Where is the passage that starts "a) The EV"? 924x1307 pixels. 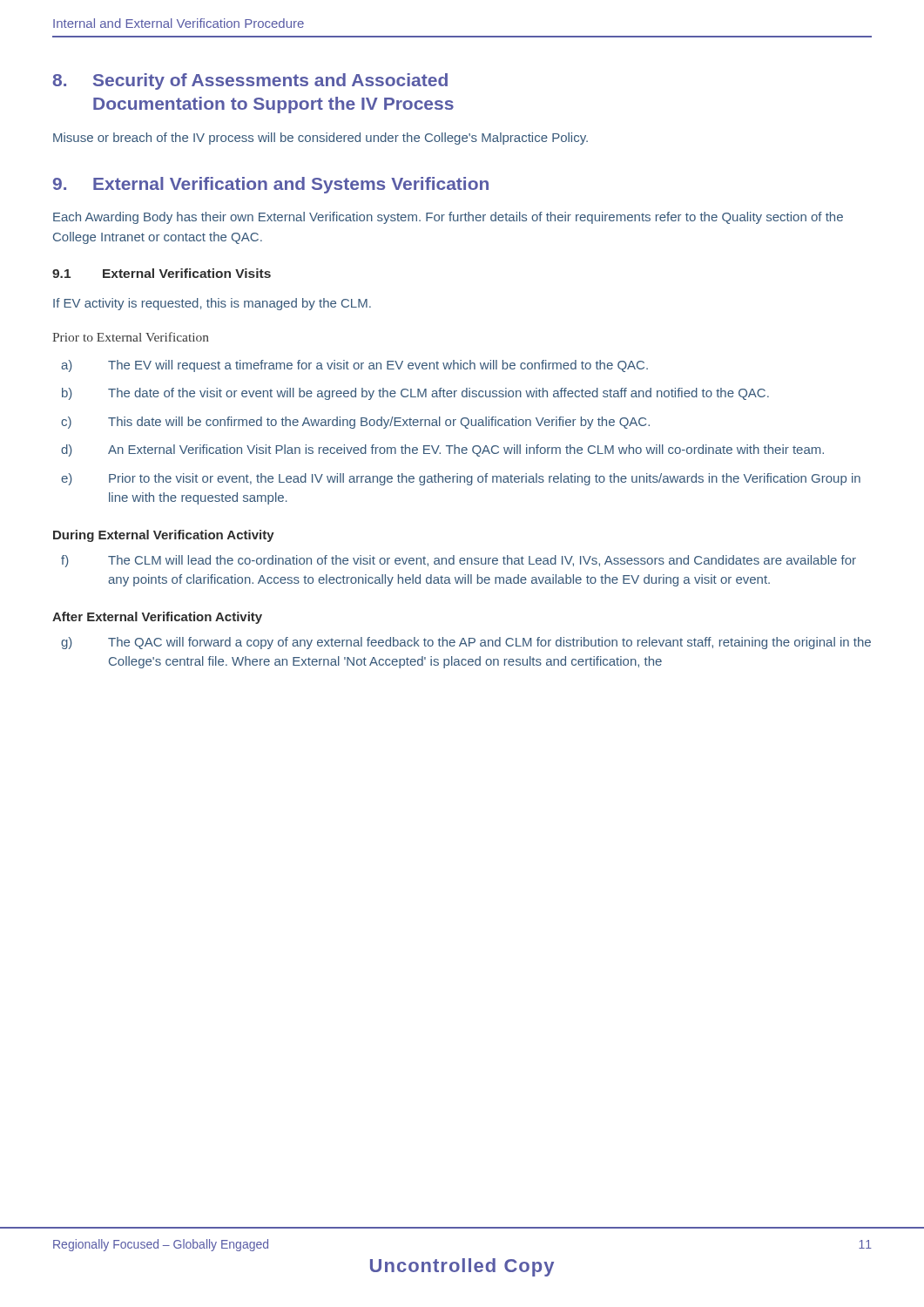[462, 365]
